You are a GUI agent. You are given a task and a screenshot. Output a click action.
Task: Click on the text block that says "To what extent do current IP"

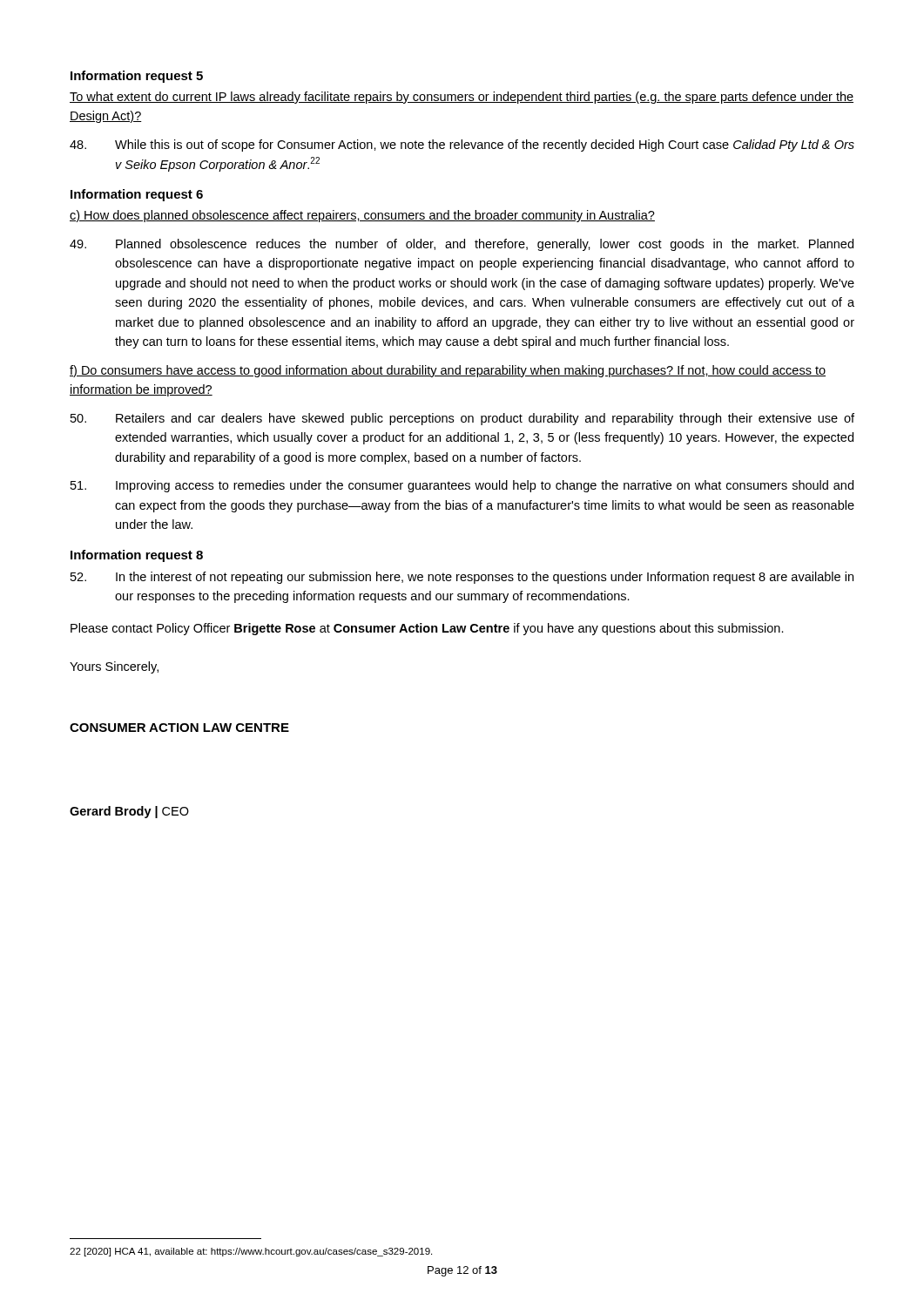coord(462,107)
